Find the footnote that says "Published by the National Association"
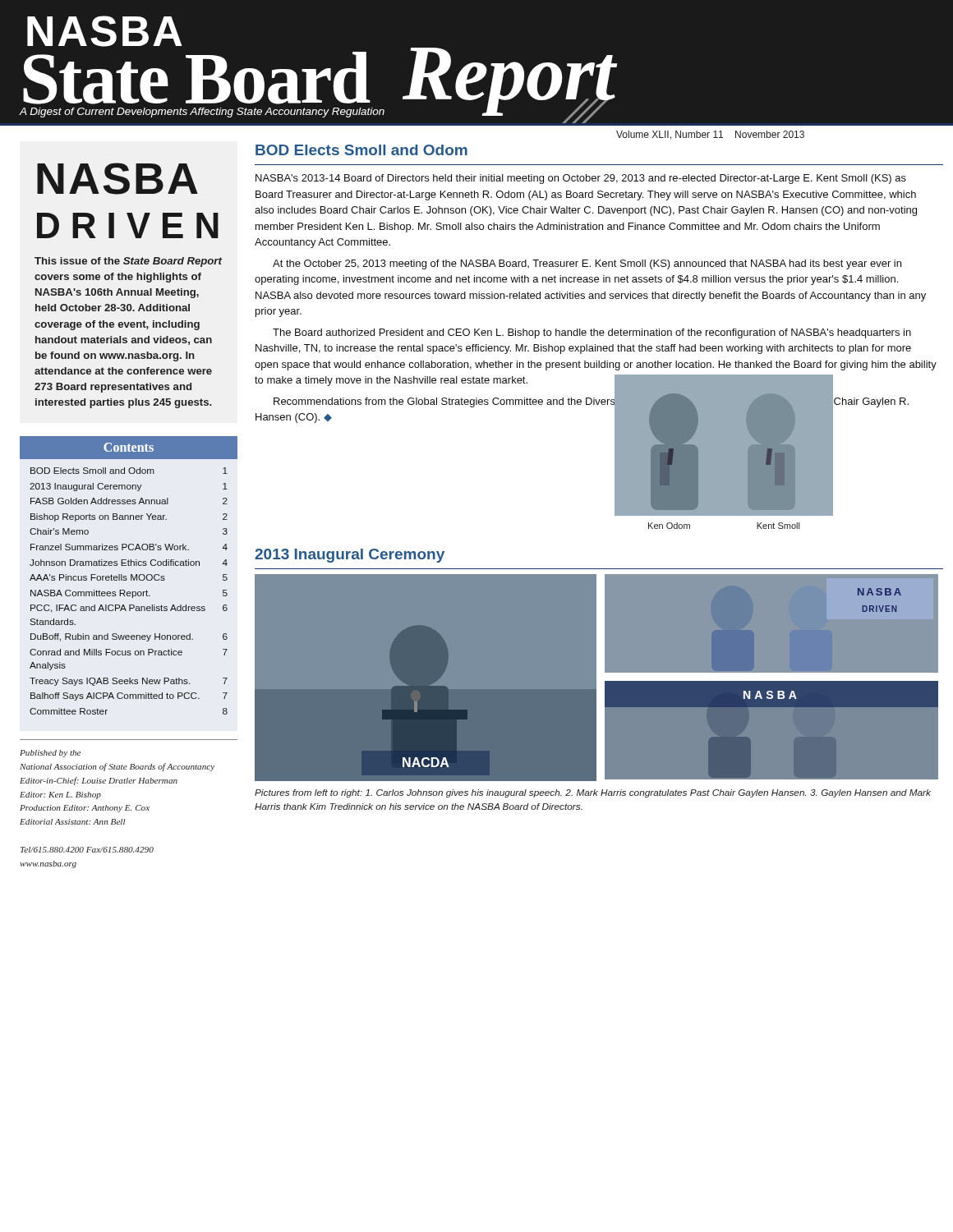 click(117, 808)
